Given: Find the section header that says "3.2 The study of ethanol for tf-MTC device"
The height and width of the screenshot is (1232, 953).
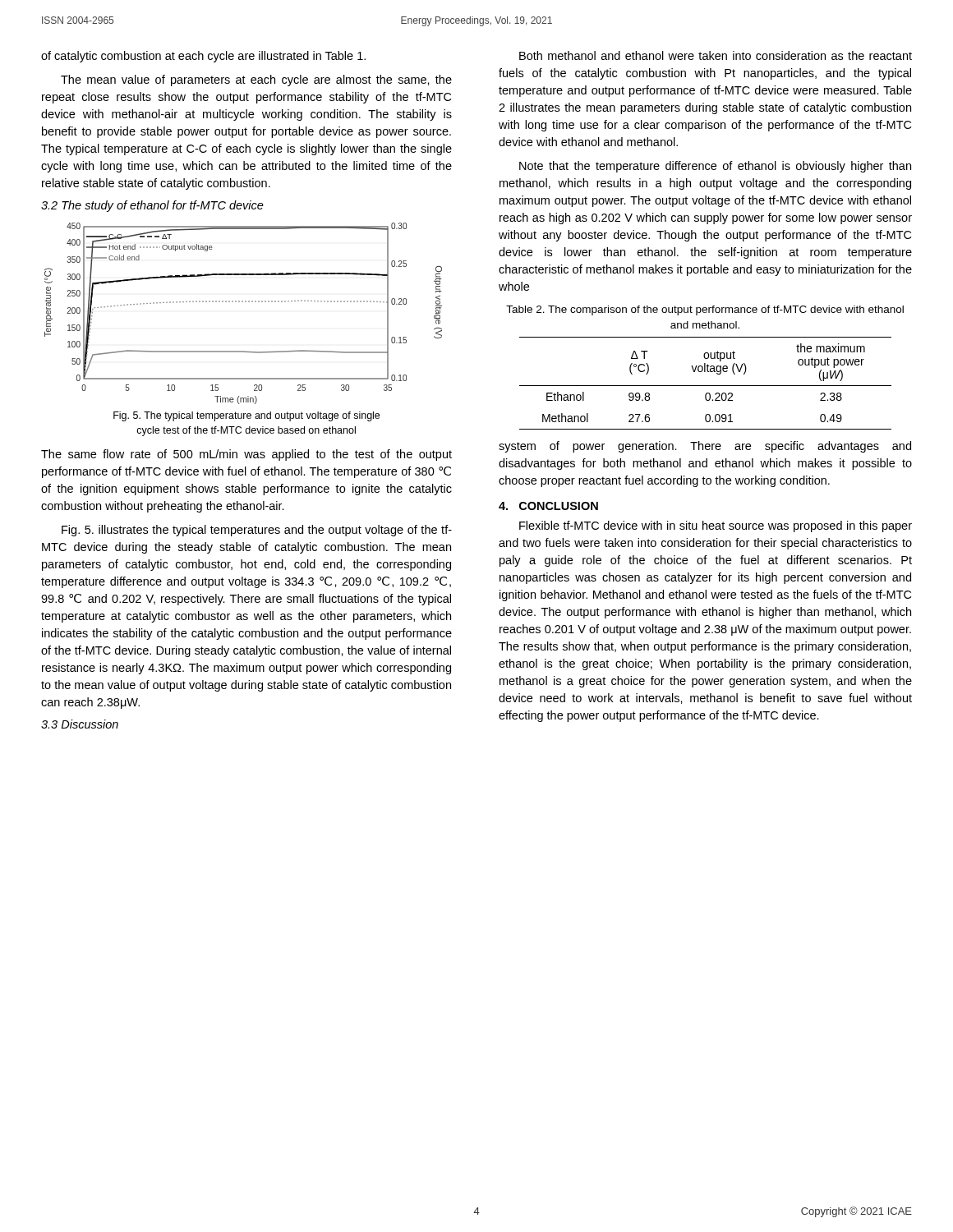Looking at the screenshot, I should pos(152,205).
